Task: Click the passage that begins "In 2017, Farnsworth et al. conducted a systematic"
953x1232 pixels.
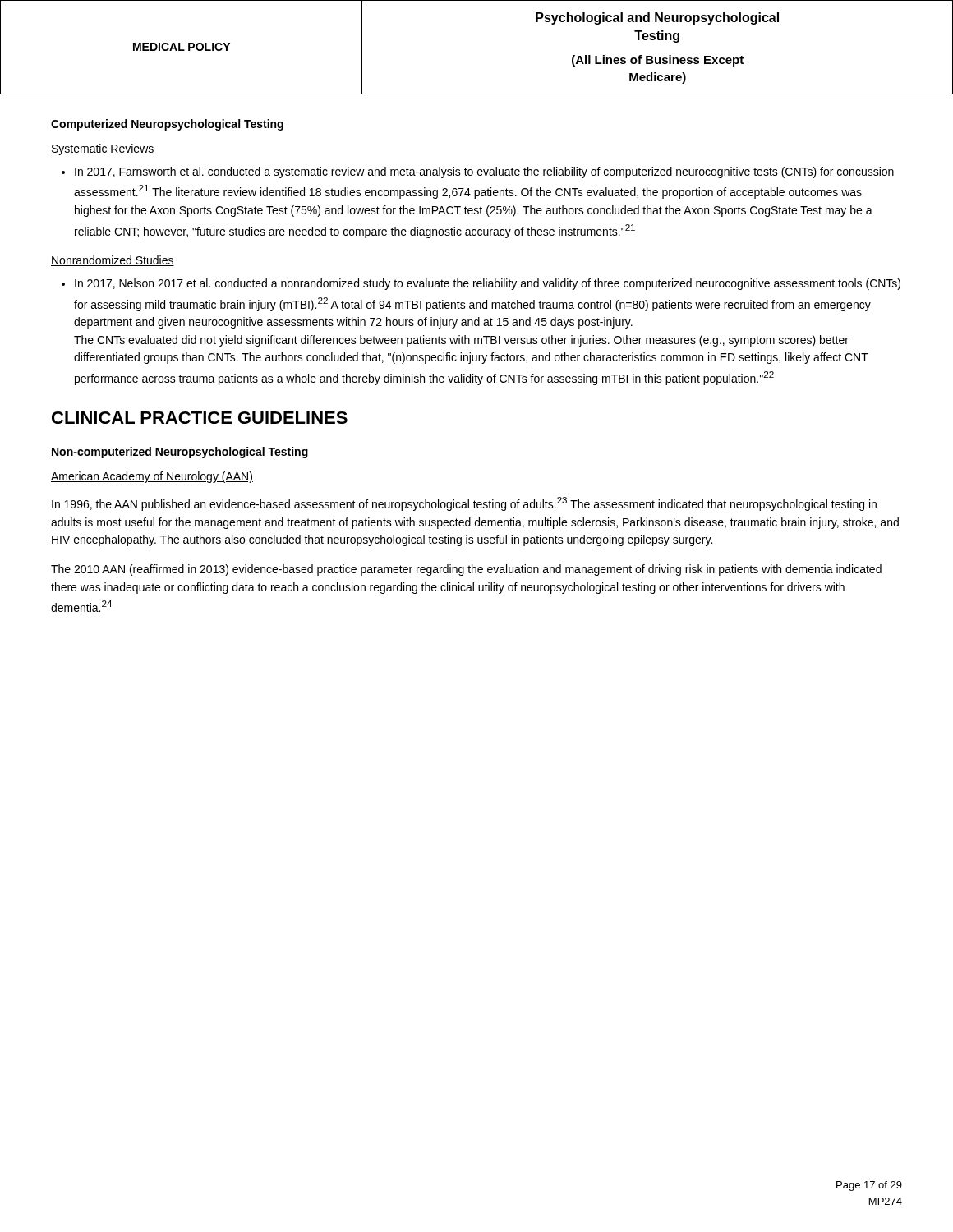Action: (484, 201)
